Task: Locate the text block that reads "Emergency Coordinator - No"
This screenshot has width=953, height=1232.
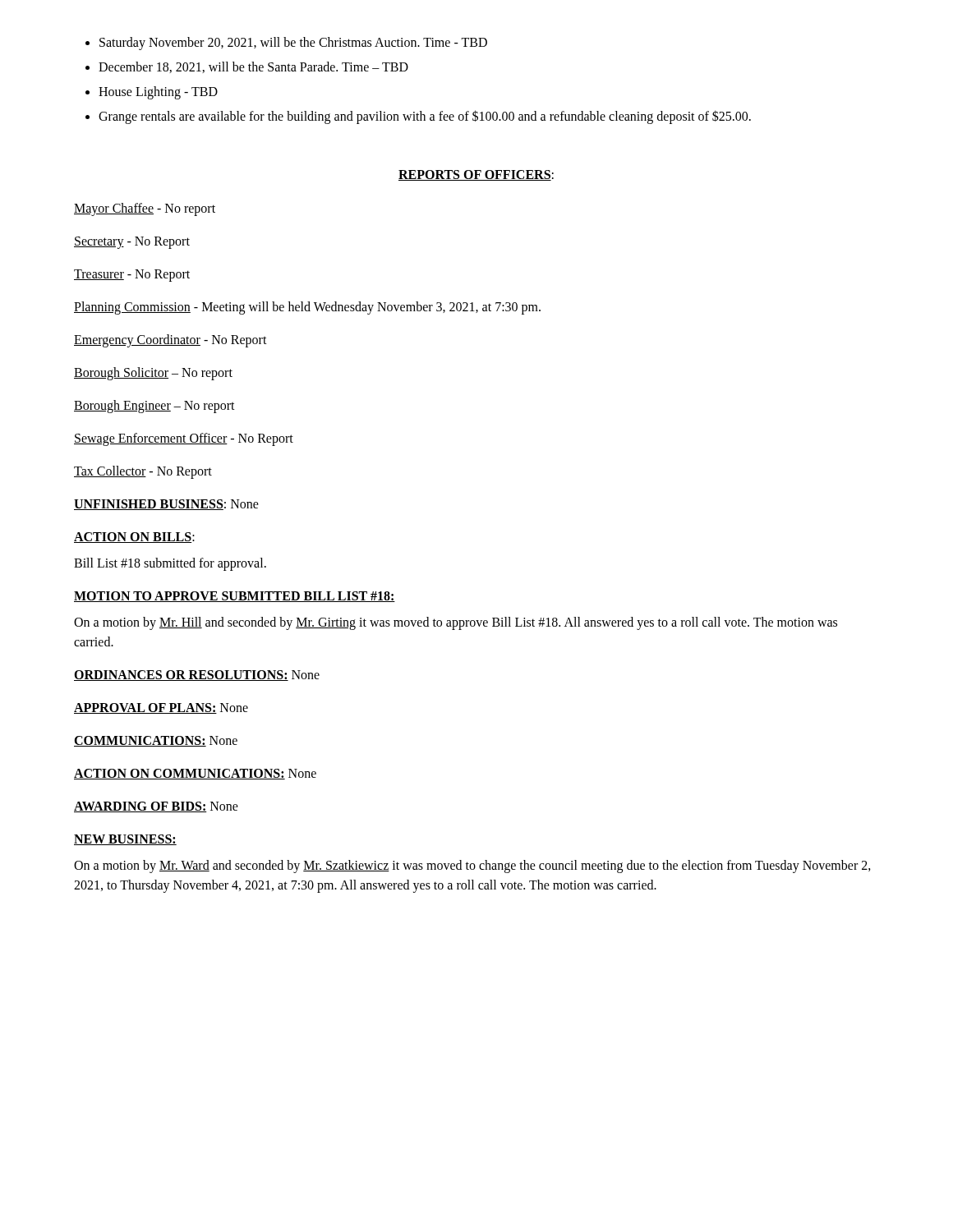Action: pos(170,340)
